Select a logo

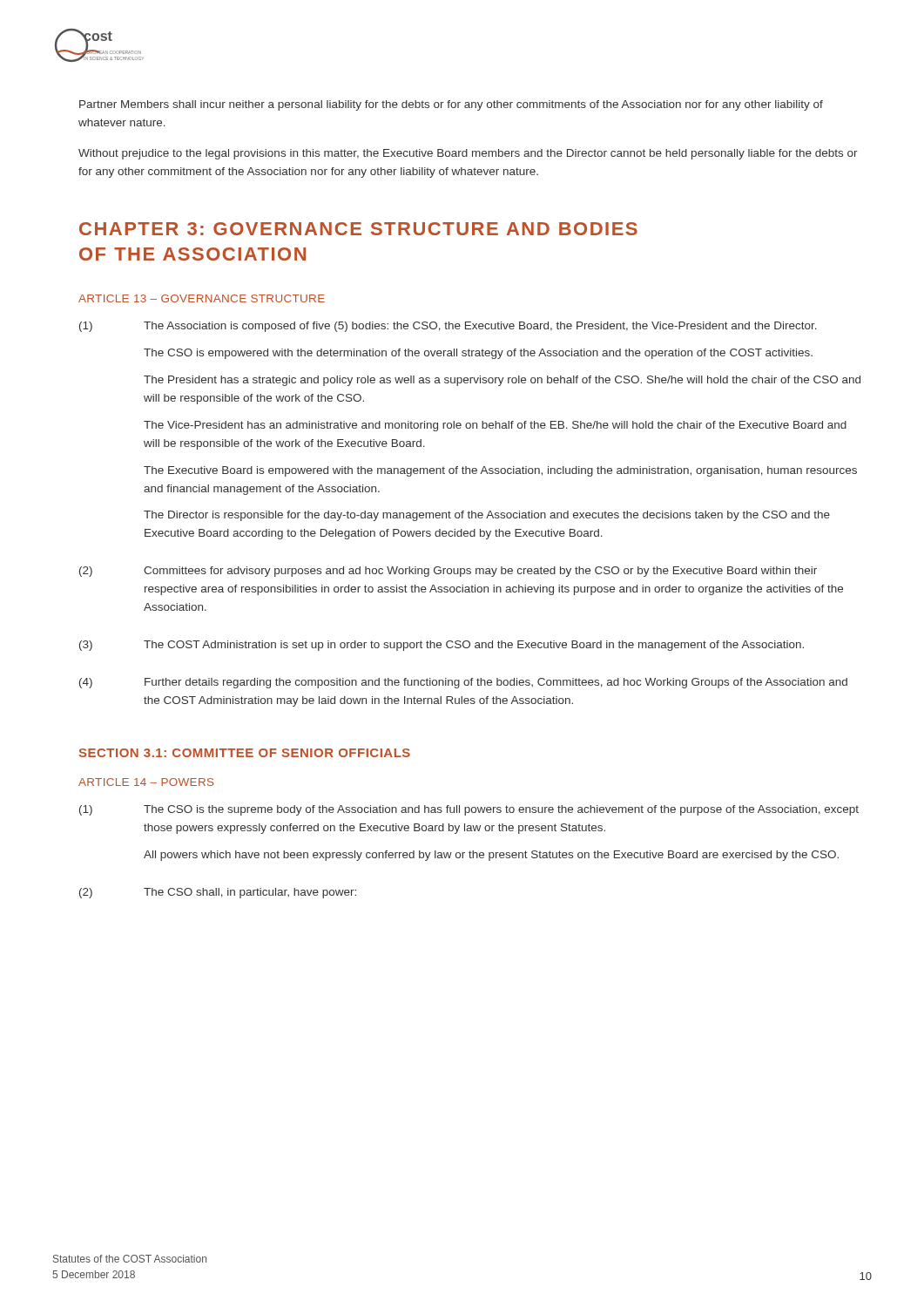click(x=100, y=51)
